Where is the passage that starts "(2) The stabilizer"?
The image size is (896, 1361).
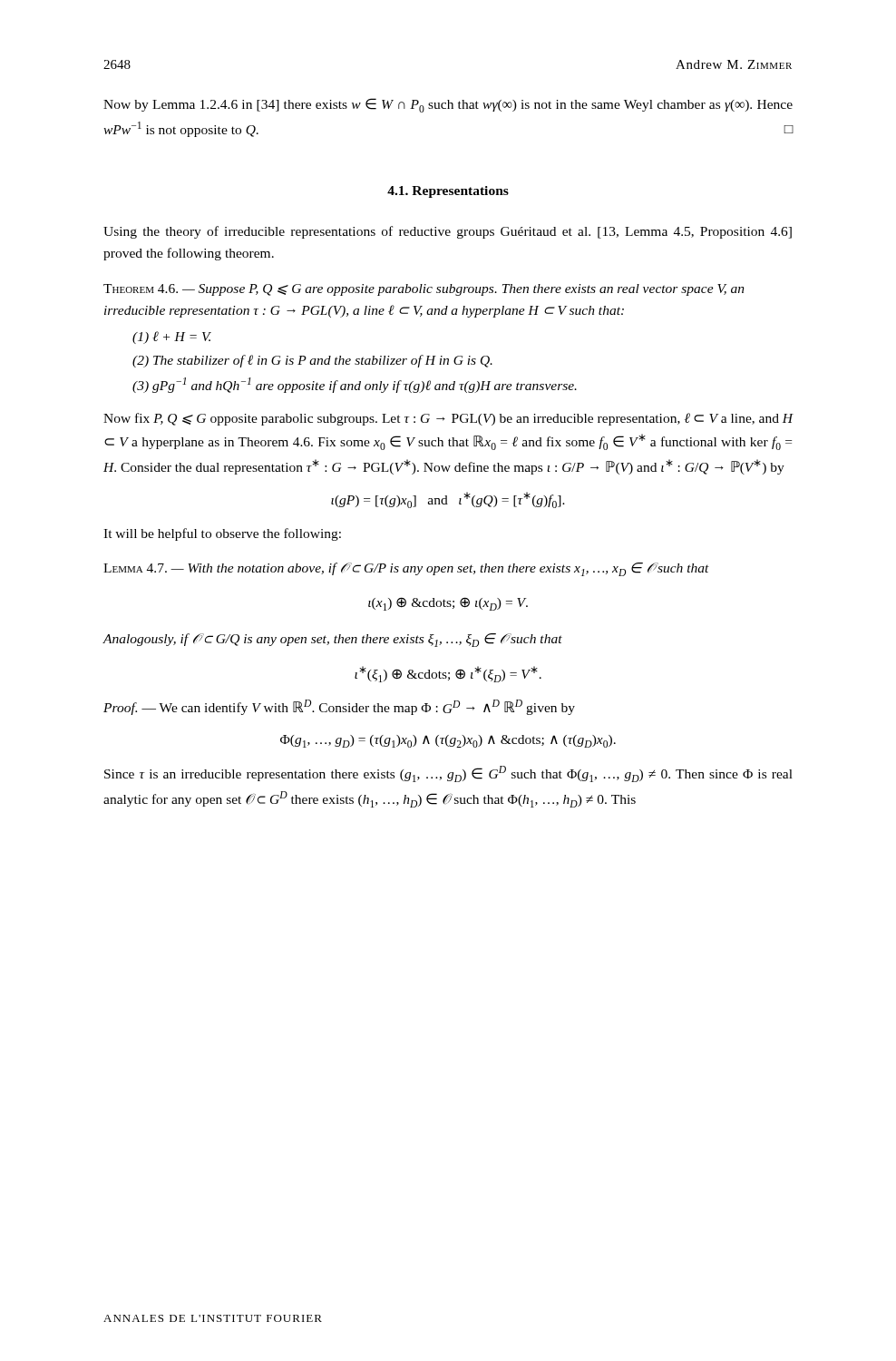tap(313, 360)
